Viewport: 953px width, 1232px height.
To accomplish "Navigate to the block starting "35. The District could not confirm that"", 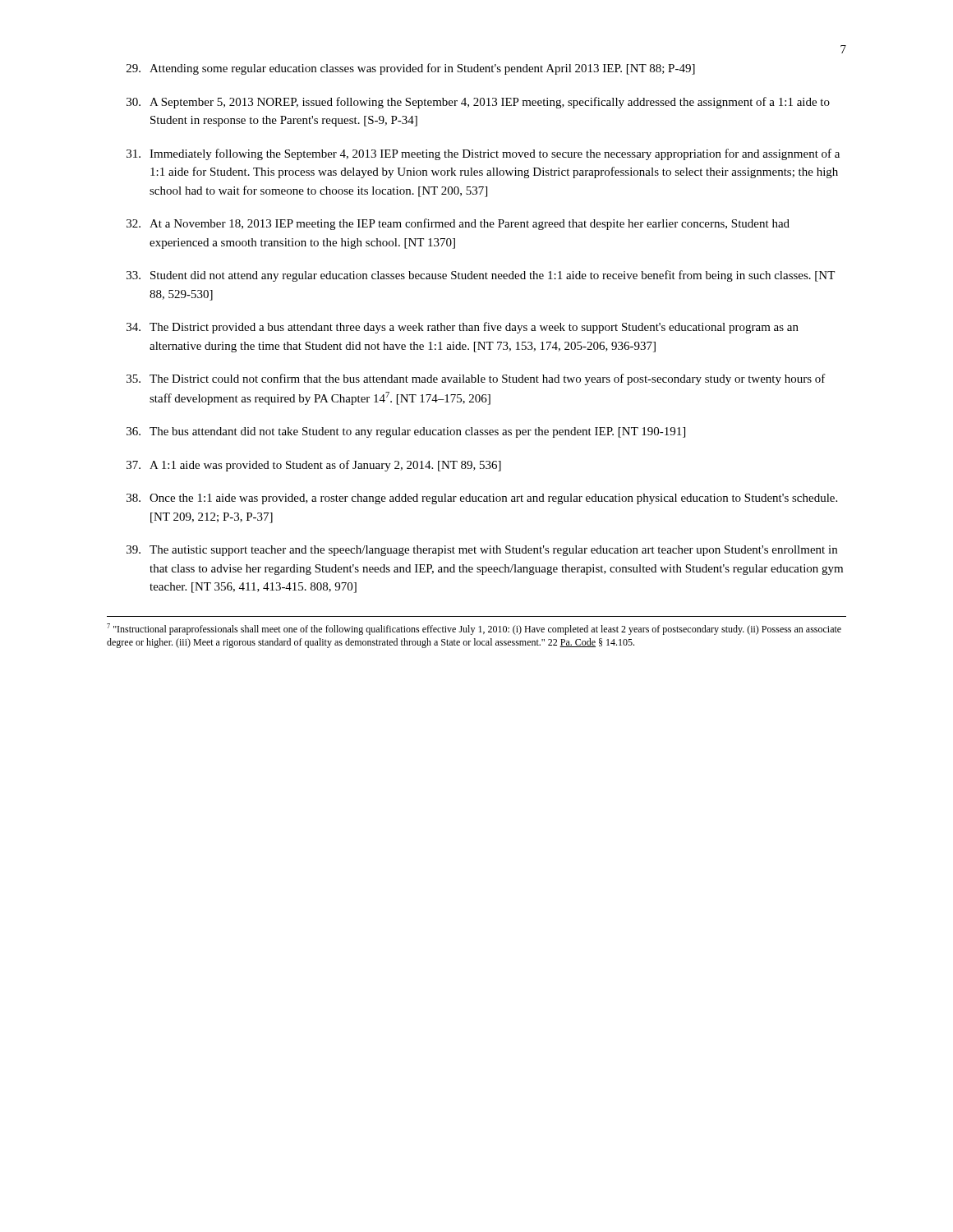I will [476, 389].
